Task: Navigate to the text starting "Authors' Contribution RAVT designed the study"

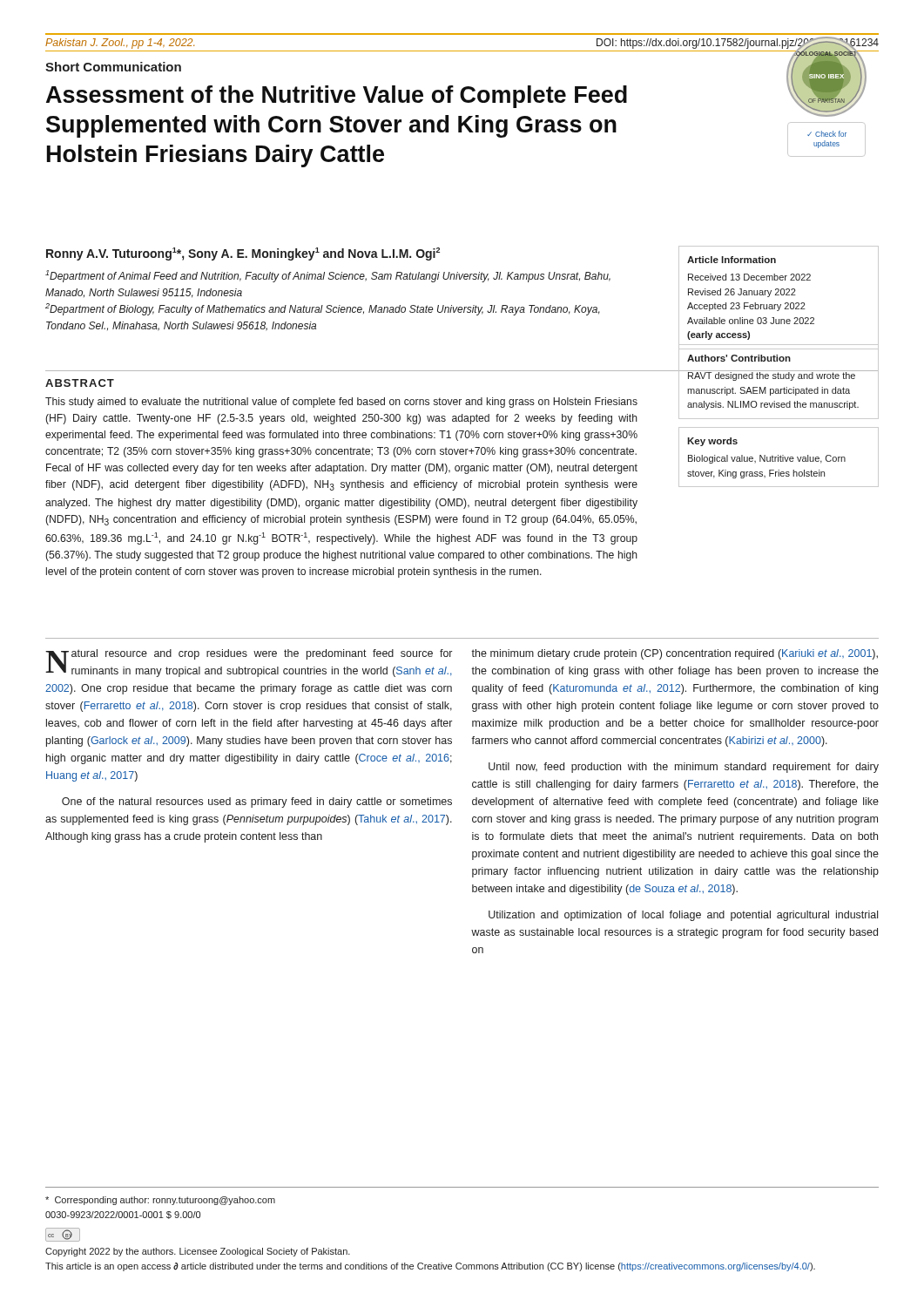Action: [x=779, y=380]
